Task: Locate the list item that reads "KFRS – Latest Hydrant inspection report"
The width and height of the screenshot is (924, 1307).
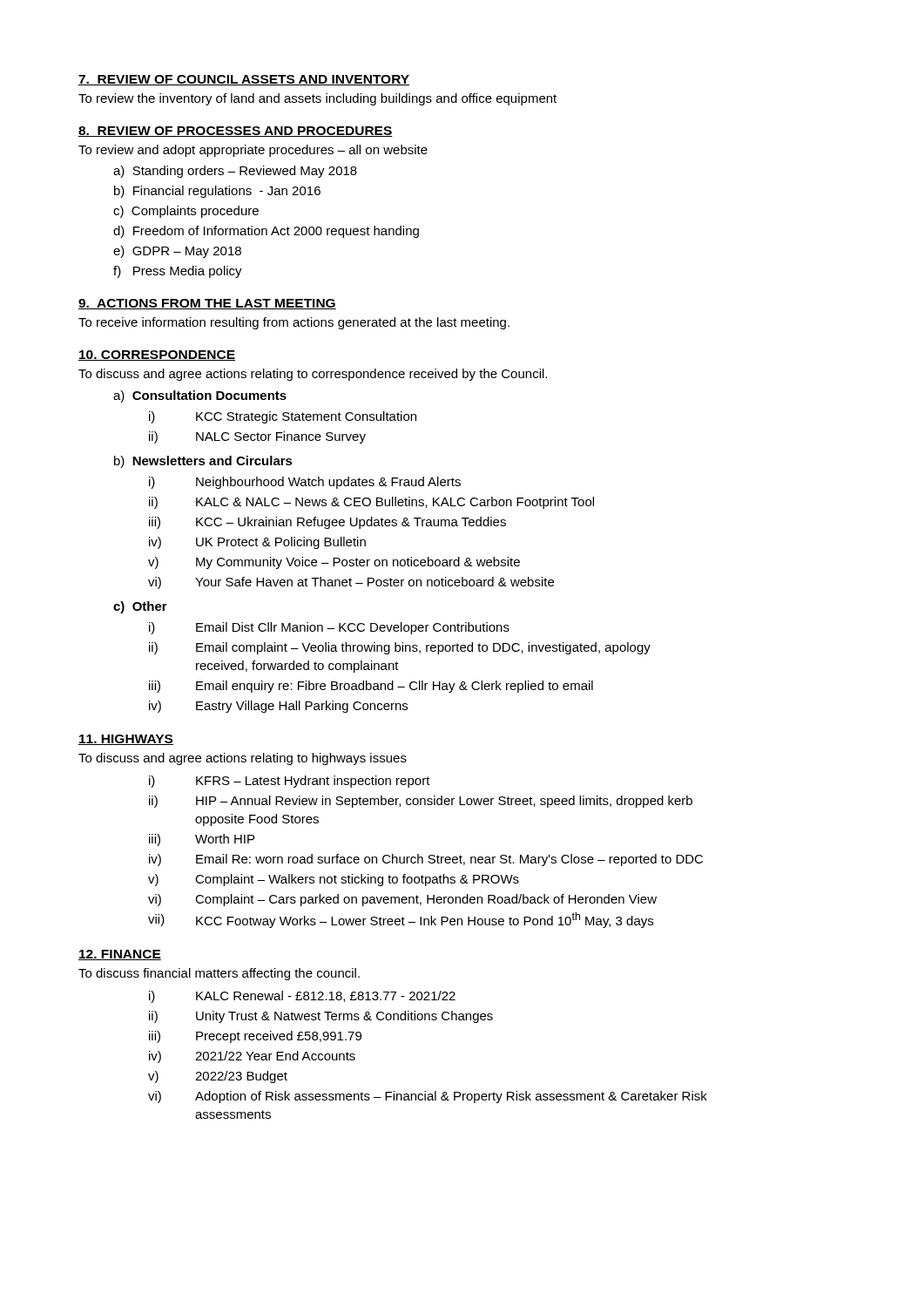Action: tap(312, 780)
